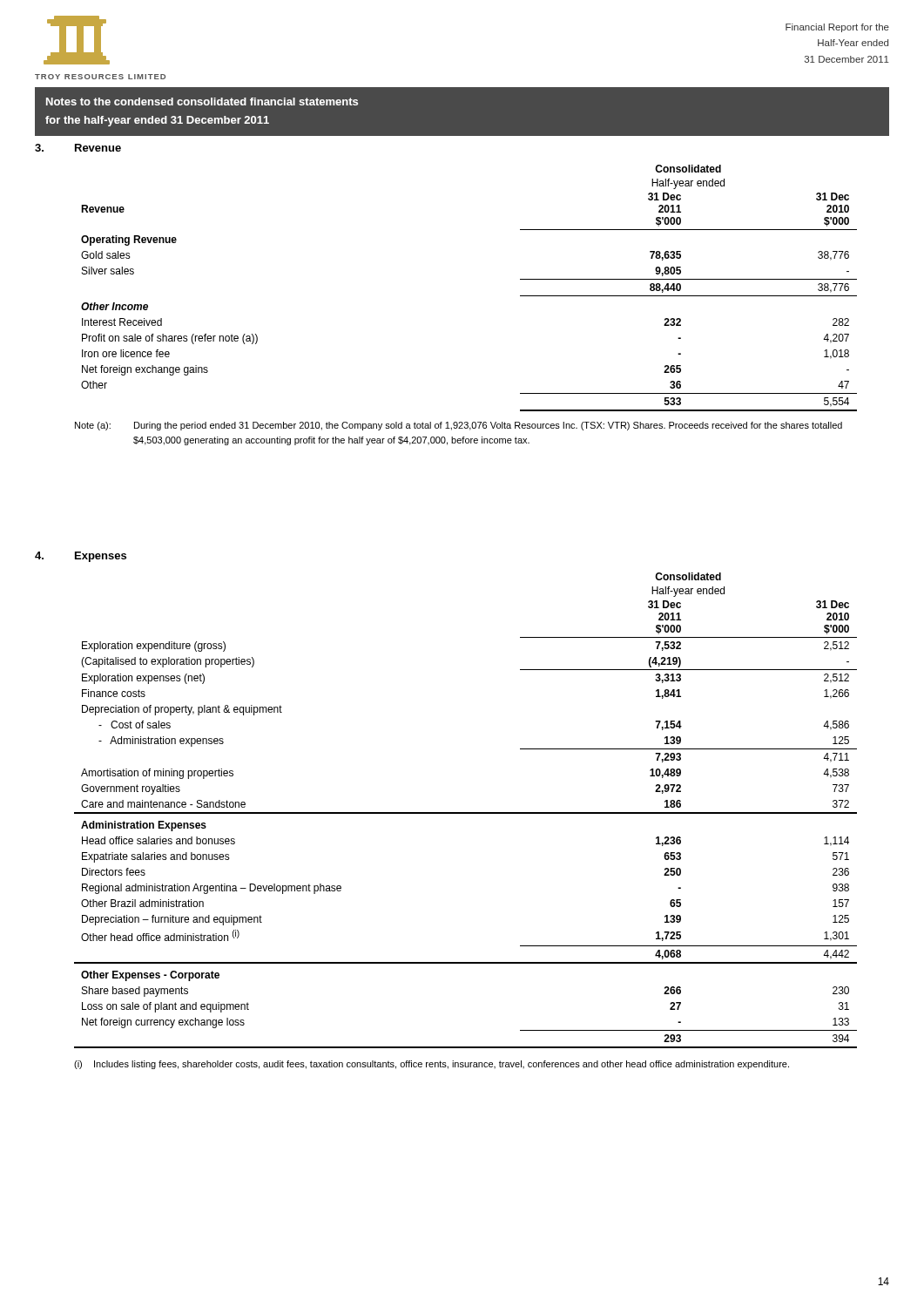
Task: Point to the block beginning "Note (a): During the period ended"
Action: click(482, 433)
